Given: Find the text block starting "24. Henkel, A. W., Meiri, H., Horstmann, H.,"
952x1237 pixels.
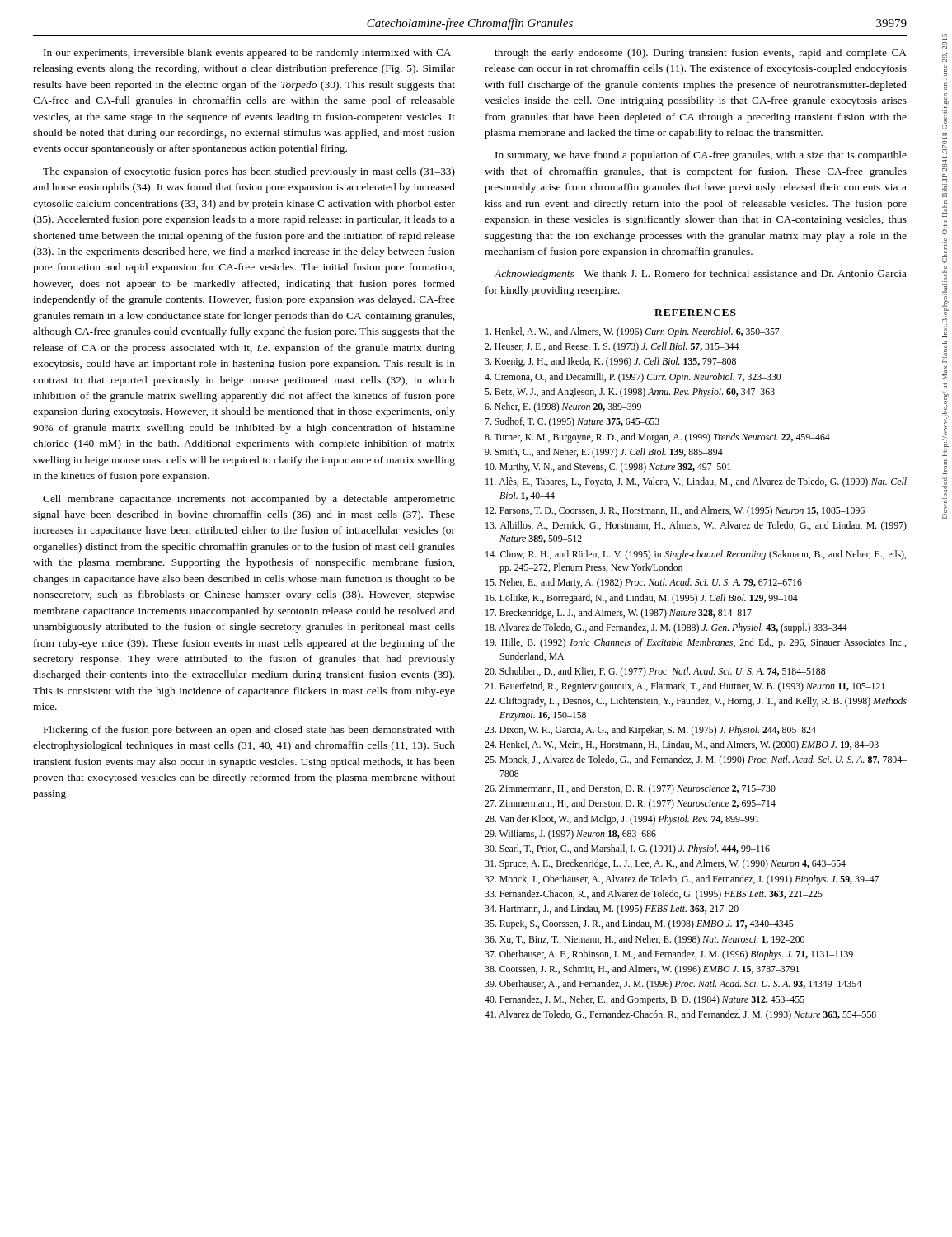Looking at the screenshot, I should (x=682, y=745).
